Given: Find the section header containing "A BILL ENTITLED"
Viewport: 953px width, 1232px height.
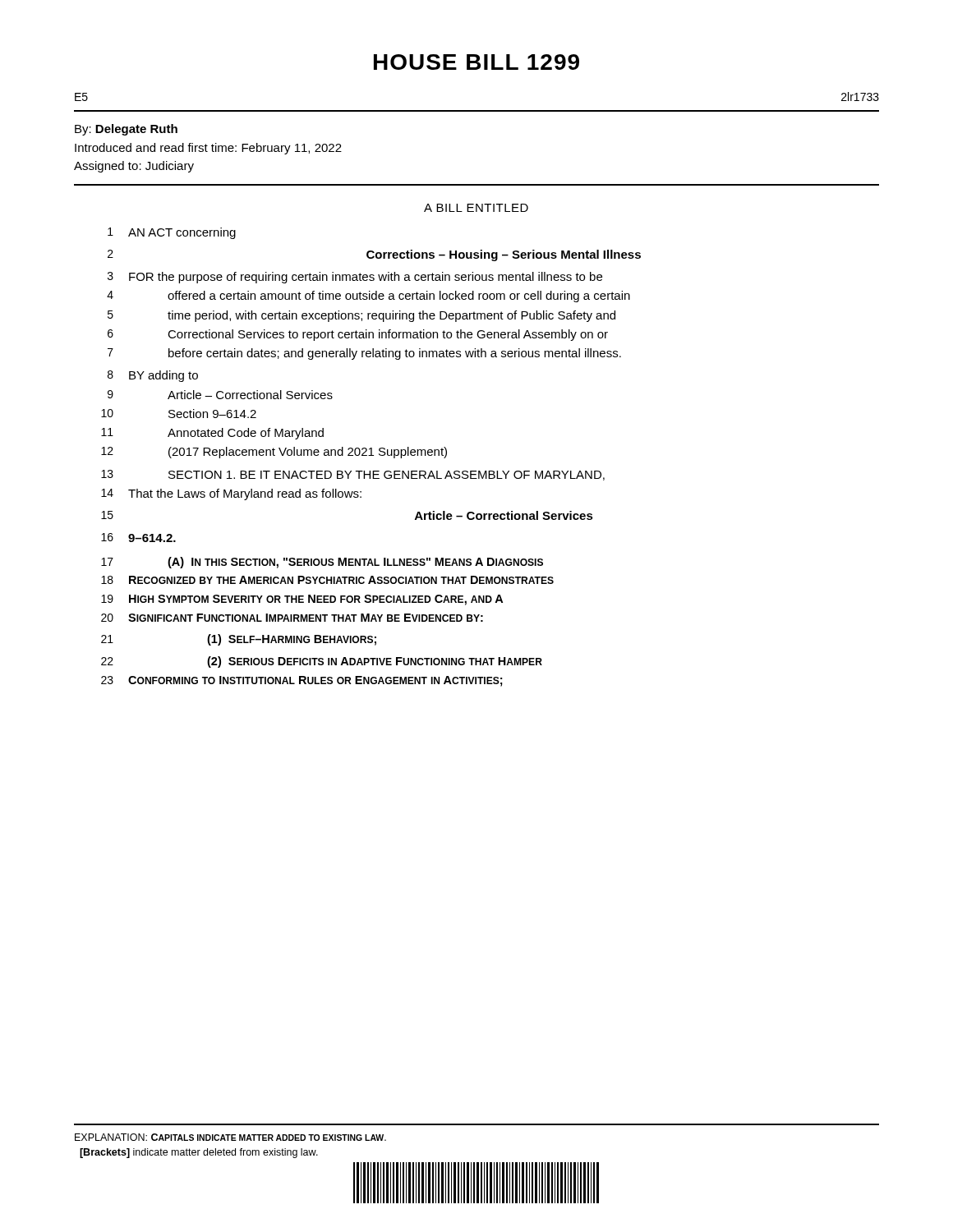Looking at the screenshot, I should tap(476, 207).
